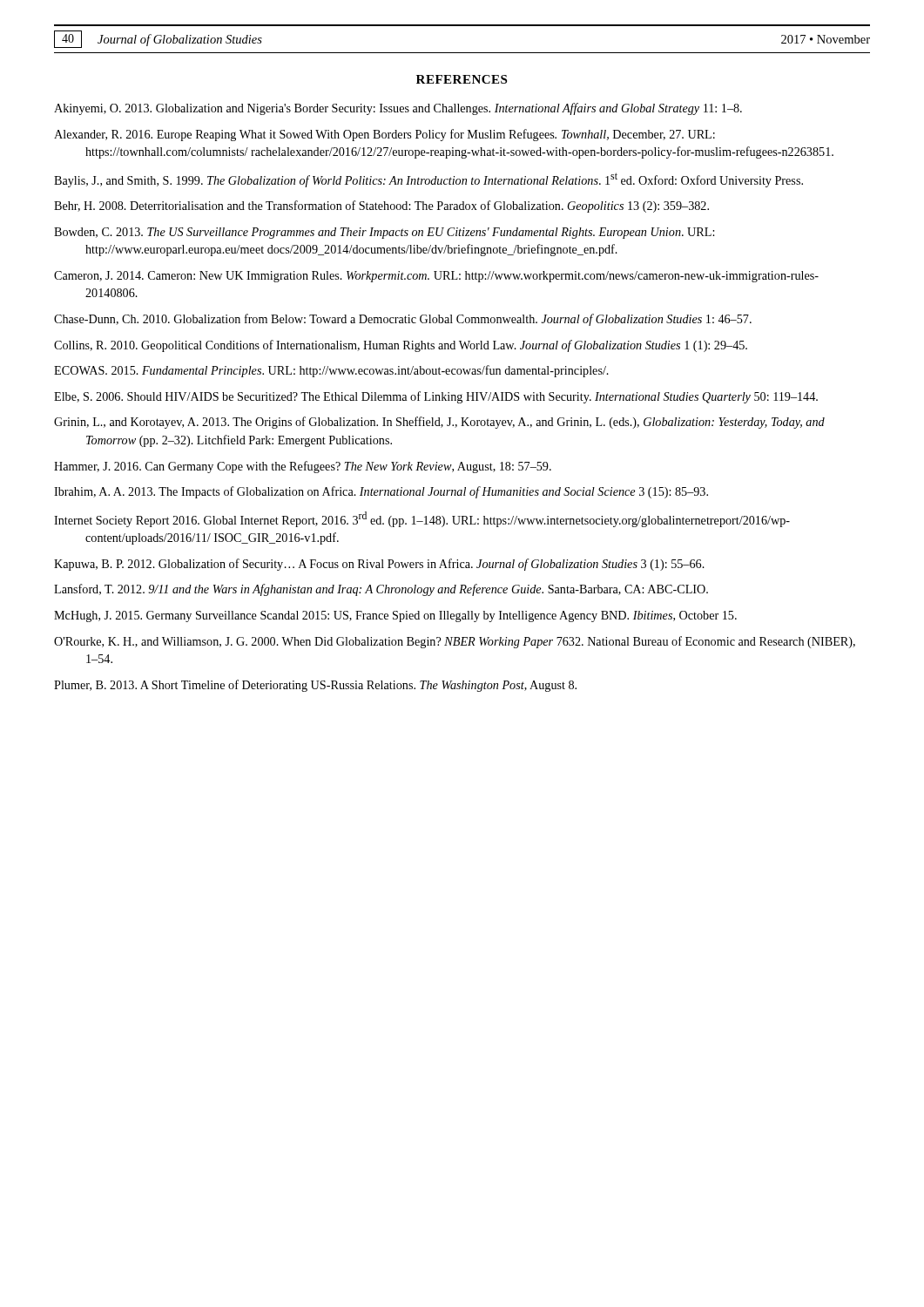The image size is (924, 1307).
Task: Point to the text starting "Akinyemi, O. 2013. Globalization and Nigeria's Border Security:"
Action: (398, 108)
